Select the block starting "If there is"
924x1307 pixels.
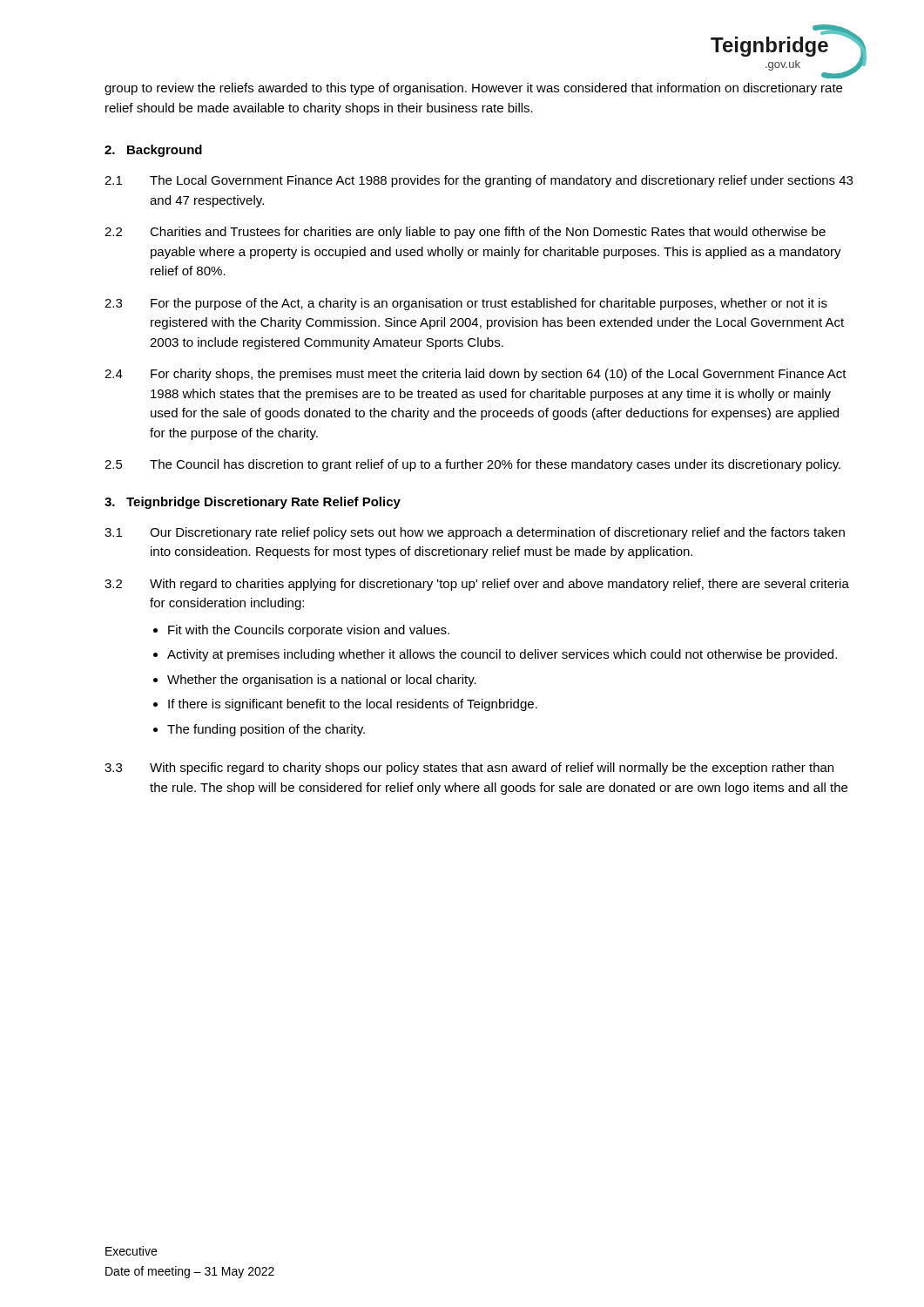click(353, 704)
